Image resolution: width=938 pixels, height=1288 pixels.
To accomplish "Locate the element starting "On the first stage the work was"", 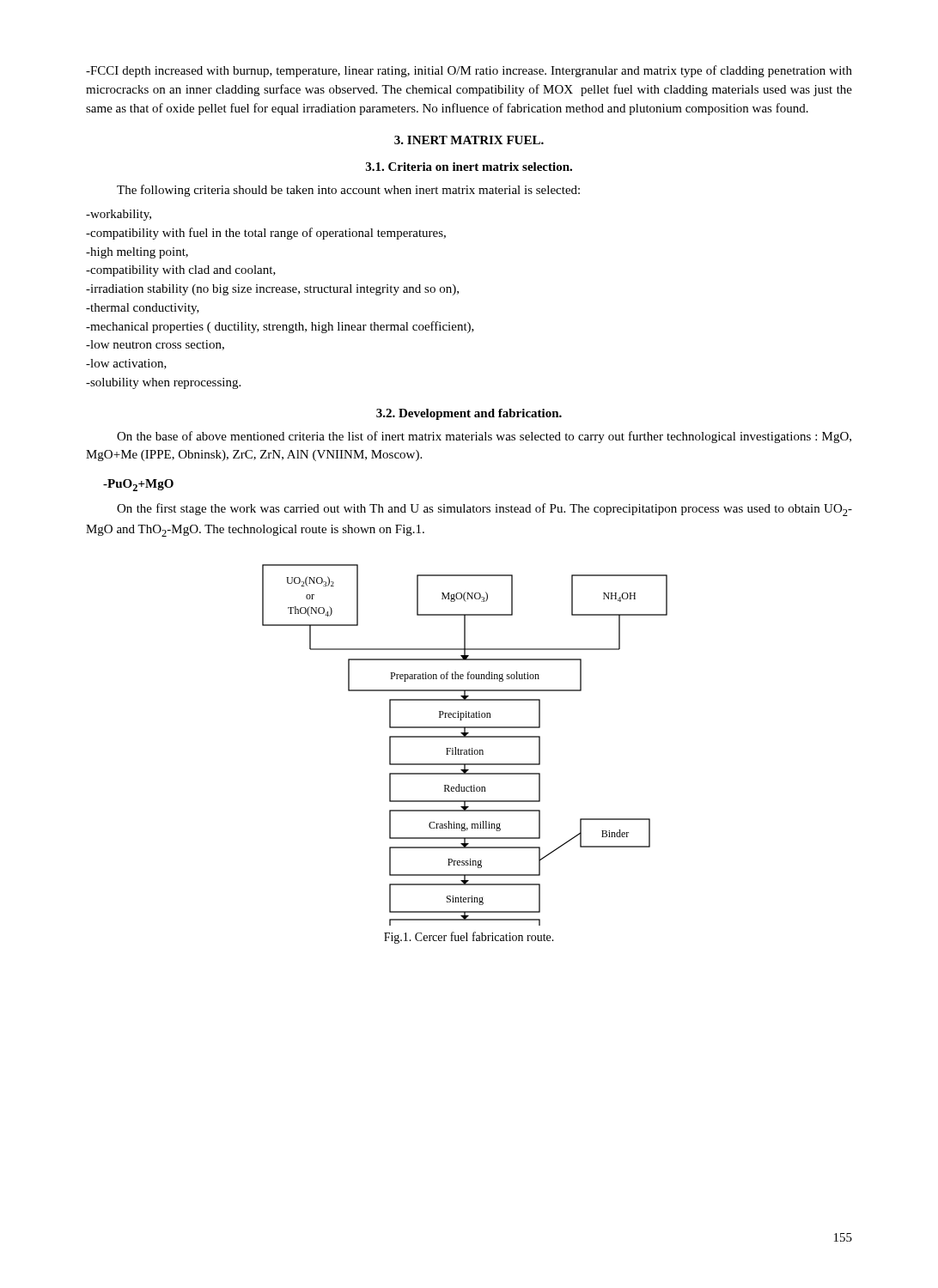I will 469,520.
